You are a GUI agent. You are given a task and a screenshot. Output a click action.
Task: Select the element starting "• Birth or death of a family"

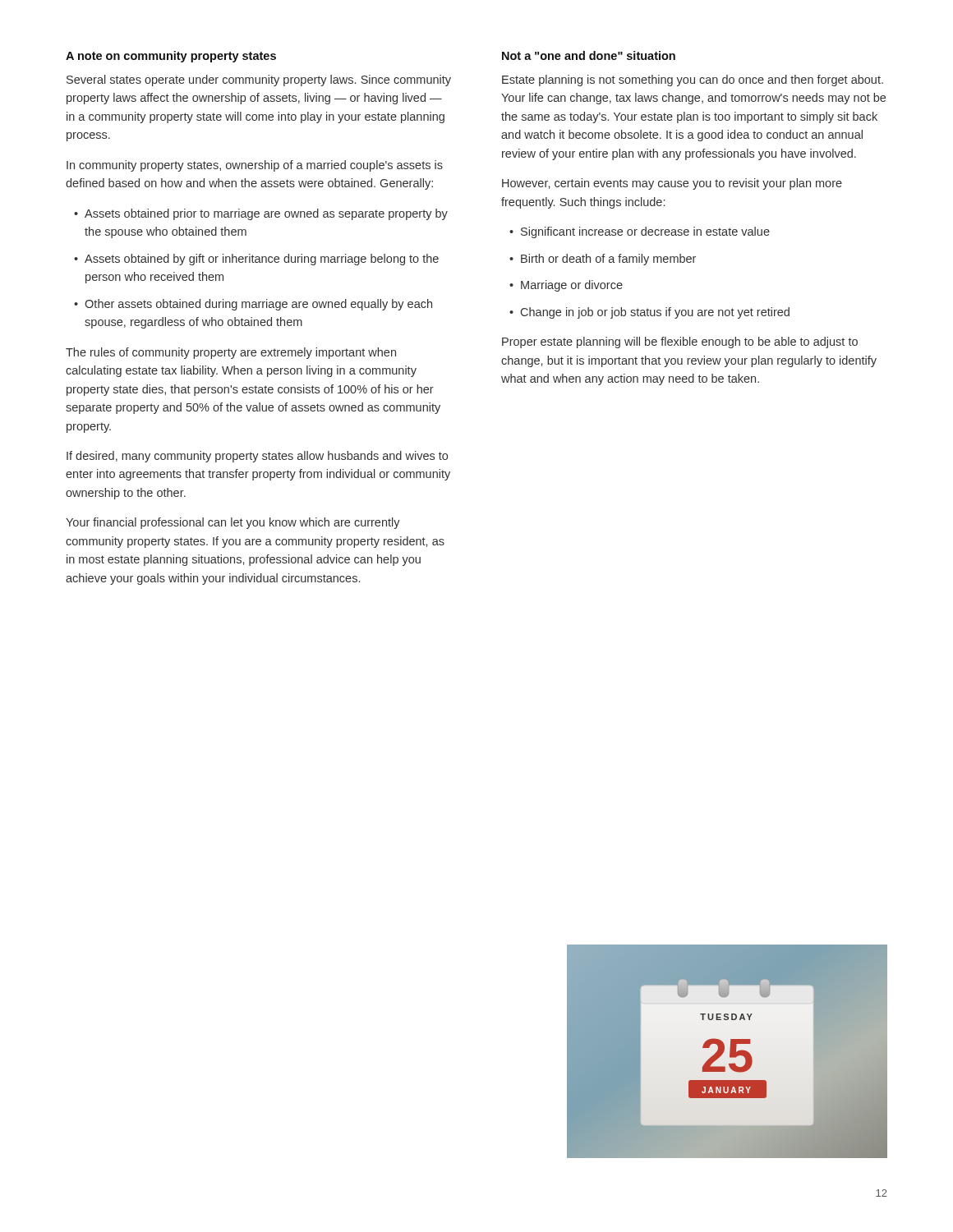[603, 259]
